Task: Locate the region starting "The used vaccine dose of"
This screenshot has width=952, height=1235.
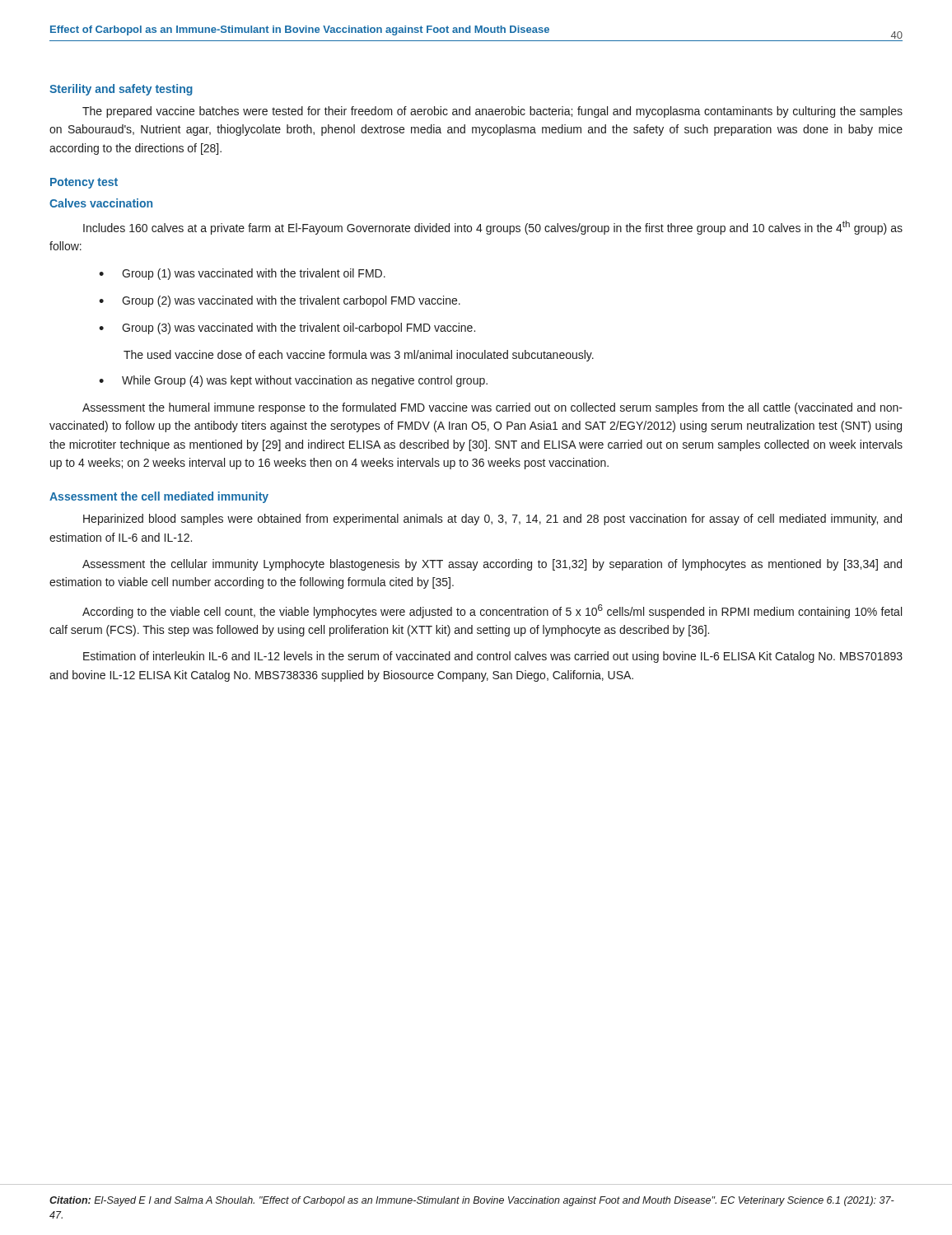Action: click(359, 355)
